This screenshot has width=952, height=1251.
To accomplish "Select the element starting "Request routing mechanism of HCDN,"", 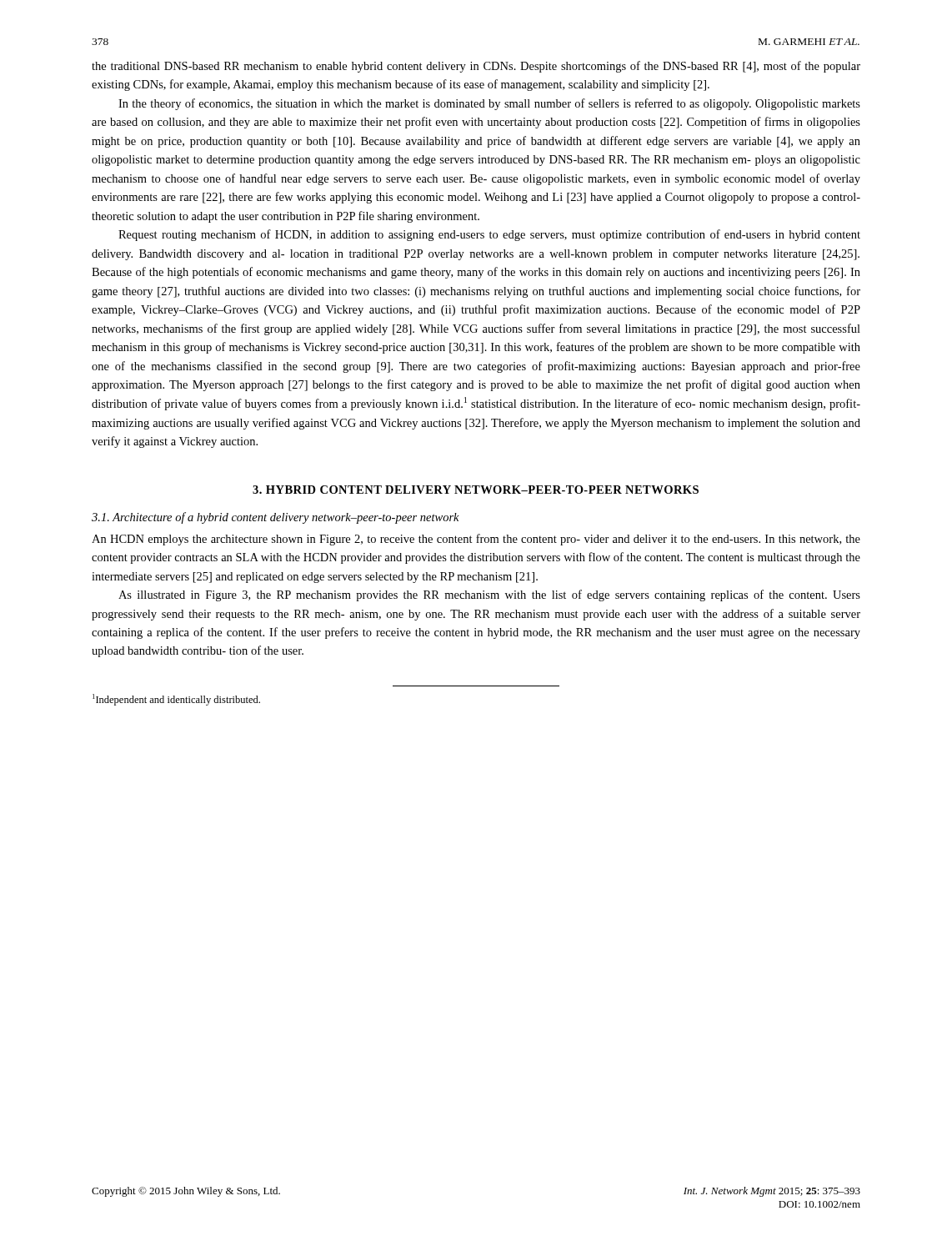I will 476,338.
